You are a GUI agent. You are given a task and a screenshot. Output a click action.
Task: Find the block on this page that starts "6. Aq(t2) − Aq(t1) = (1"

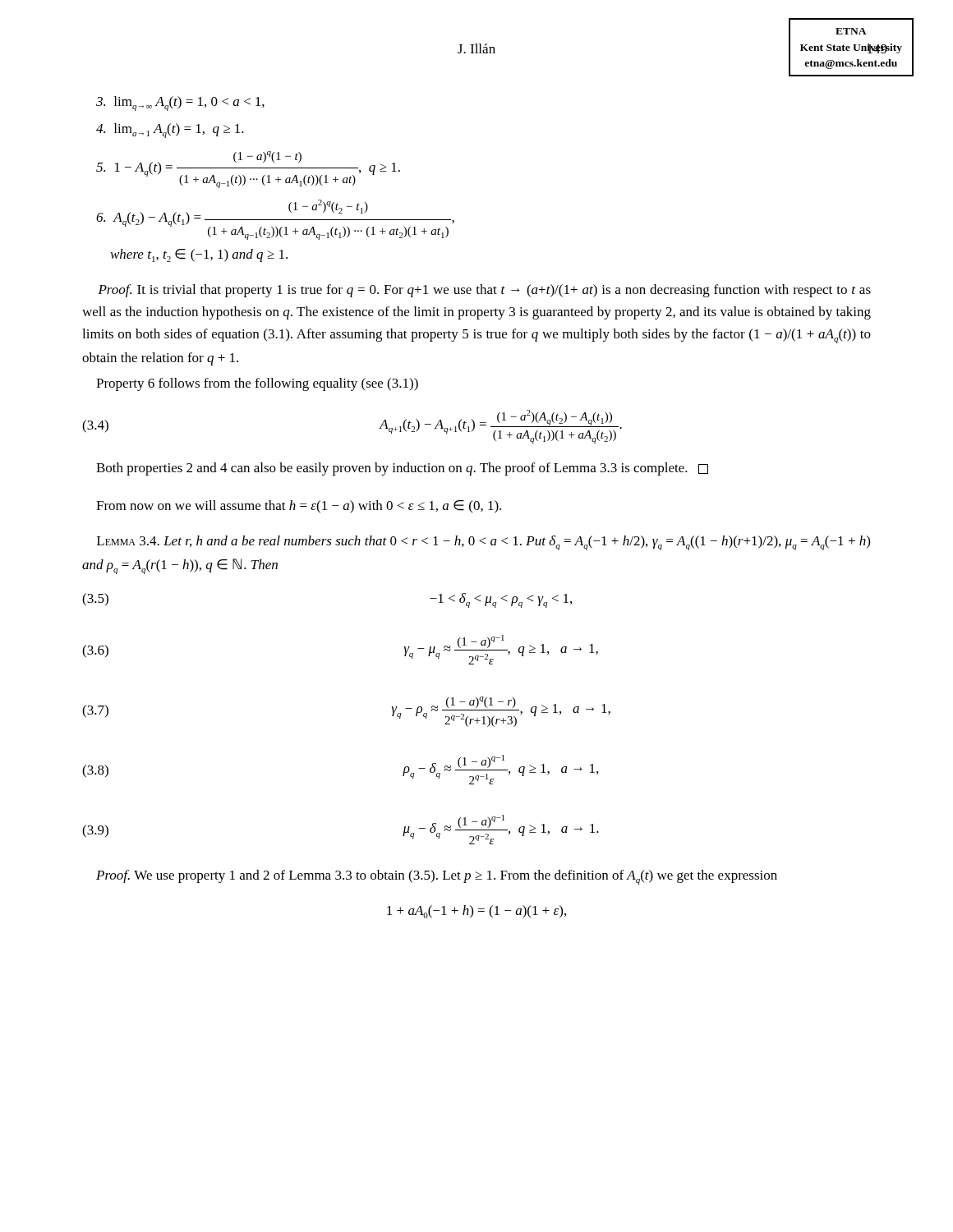click(x=269, y=229)
